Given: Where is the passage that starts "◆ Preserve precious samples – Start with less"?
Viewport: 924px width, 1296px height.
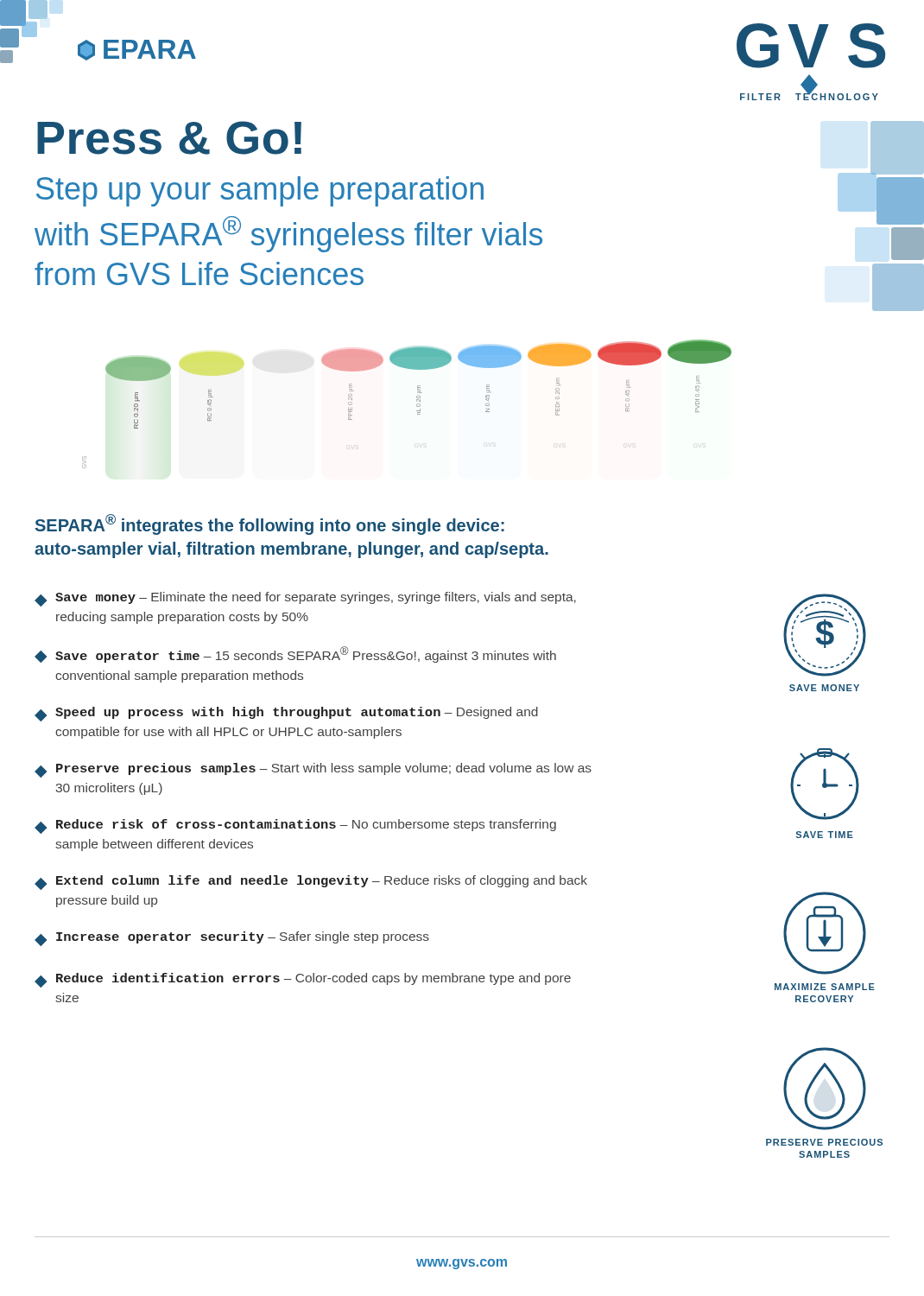Looking at the screenshot, I should click(315, 778).
